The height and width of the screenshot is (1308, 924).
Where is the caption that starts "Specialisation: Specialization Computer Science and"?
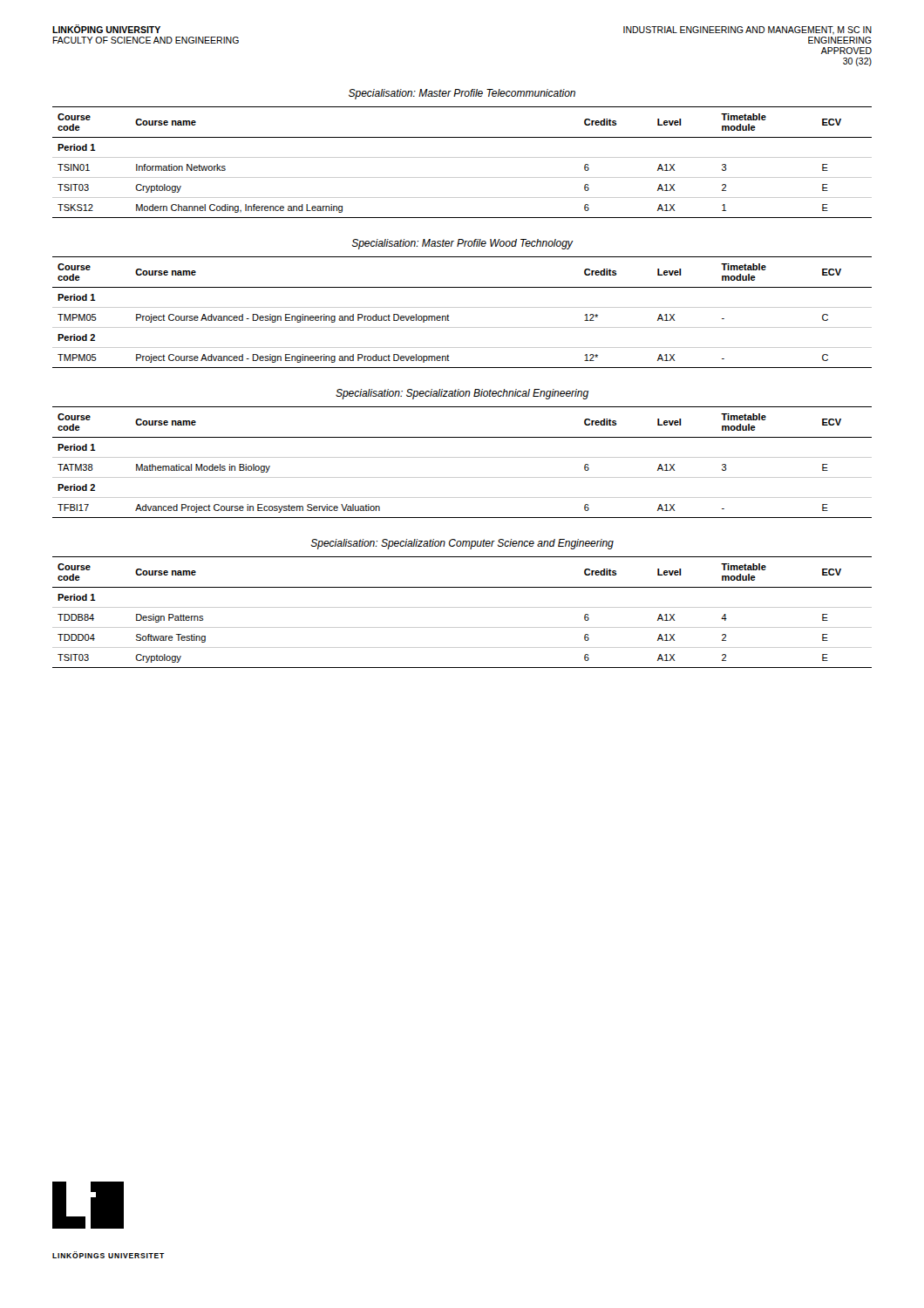[462, 543]
